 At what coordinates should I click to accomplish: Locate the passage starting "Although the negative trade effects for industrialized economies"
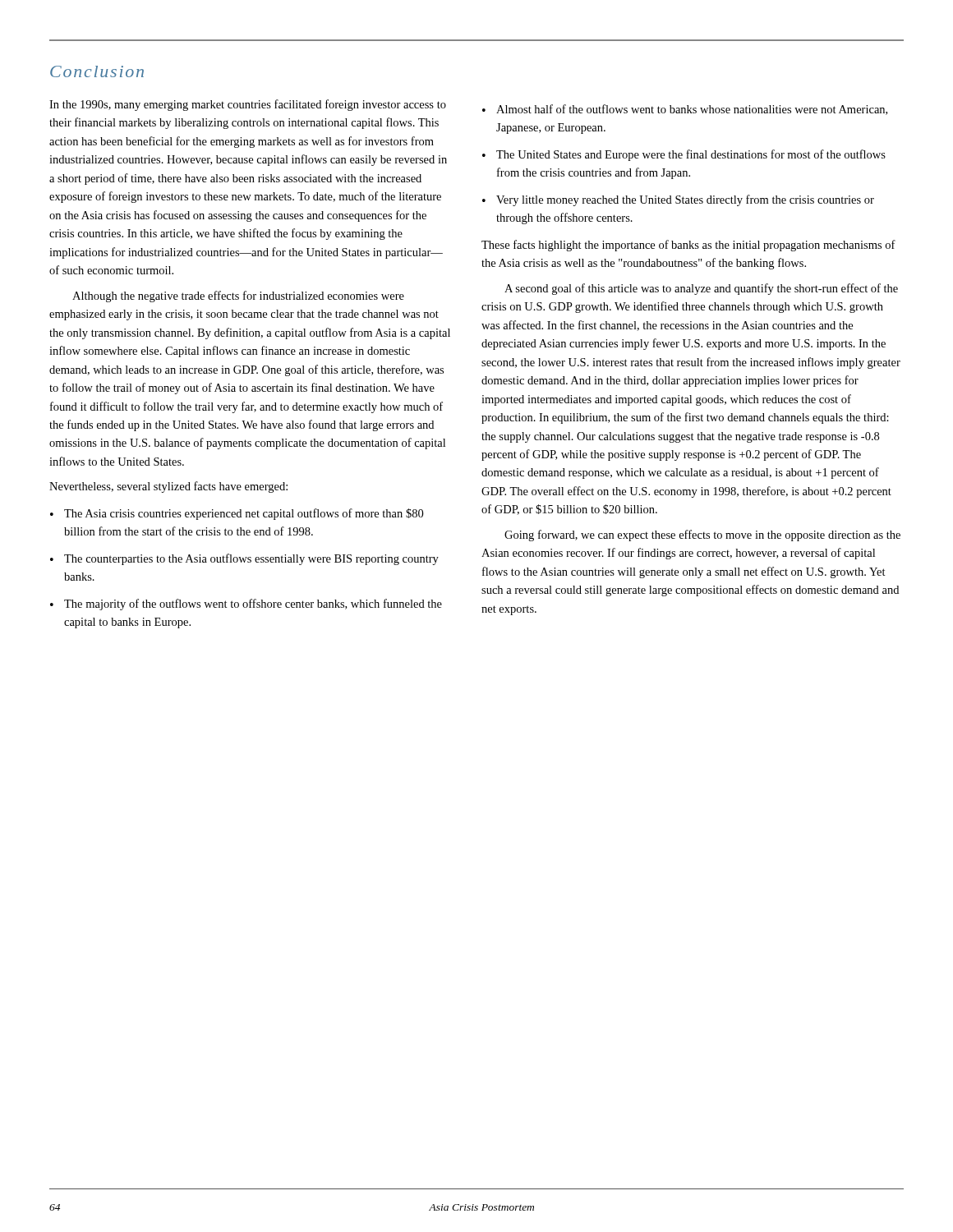(x=251, y=379)
